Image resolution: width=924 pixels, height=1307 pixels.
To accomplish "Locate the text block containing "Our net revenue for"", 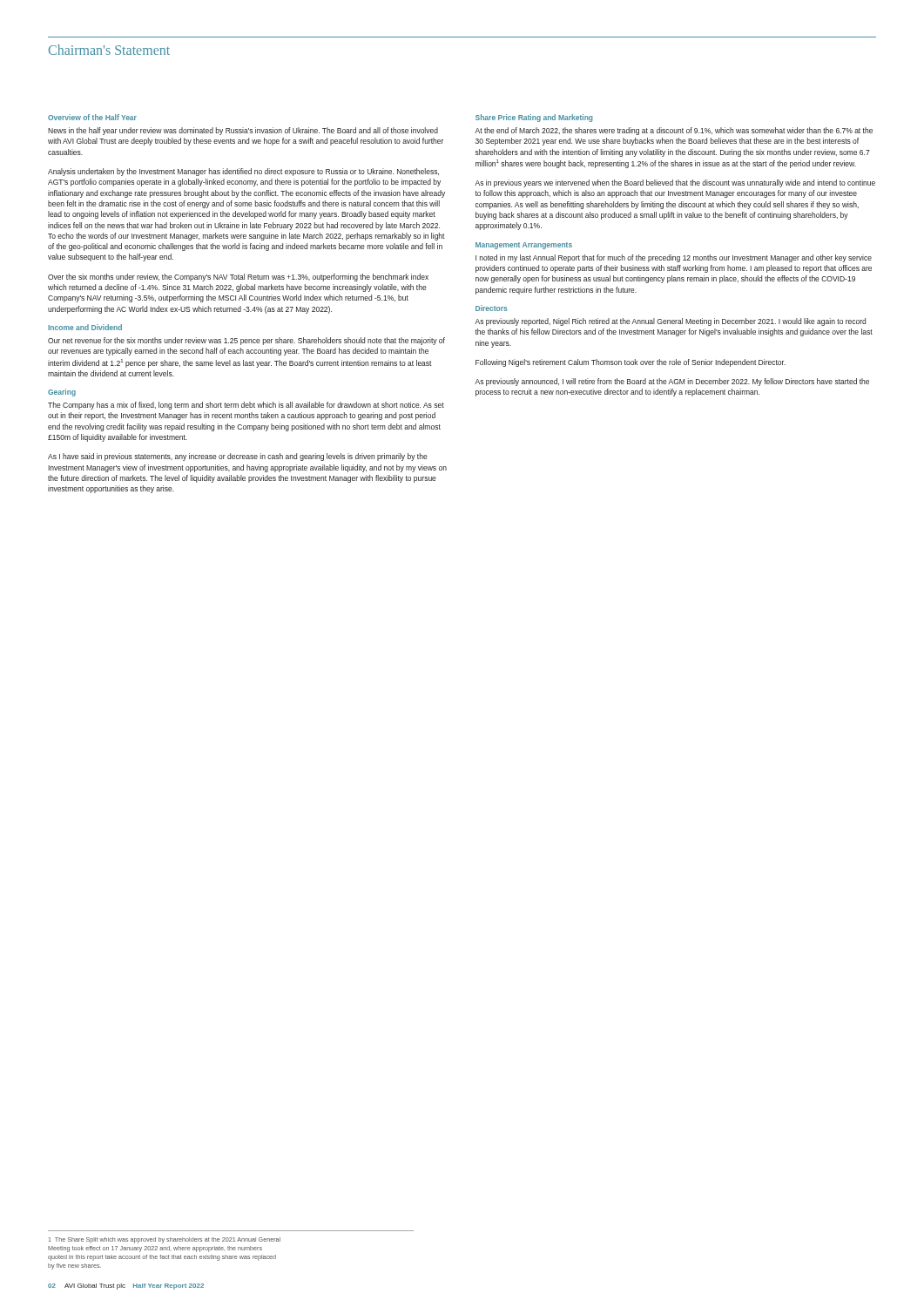I will point(246,357).
